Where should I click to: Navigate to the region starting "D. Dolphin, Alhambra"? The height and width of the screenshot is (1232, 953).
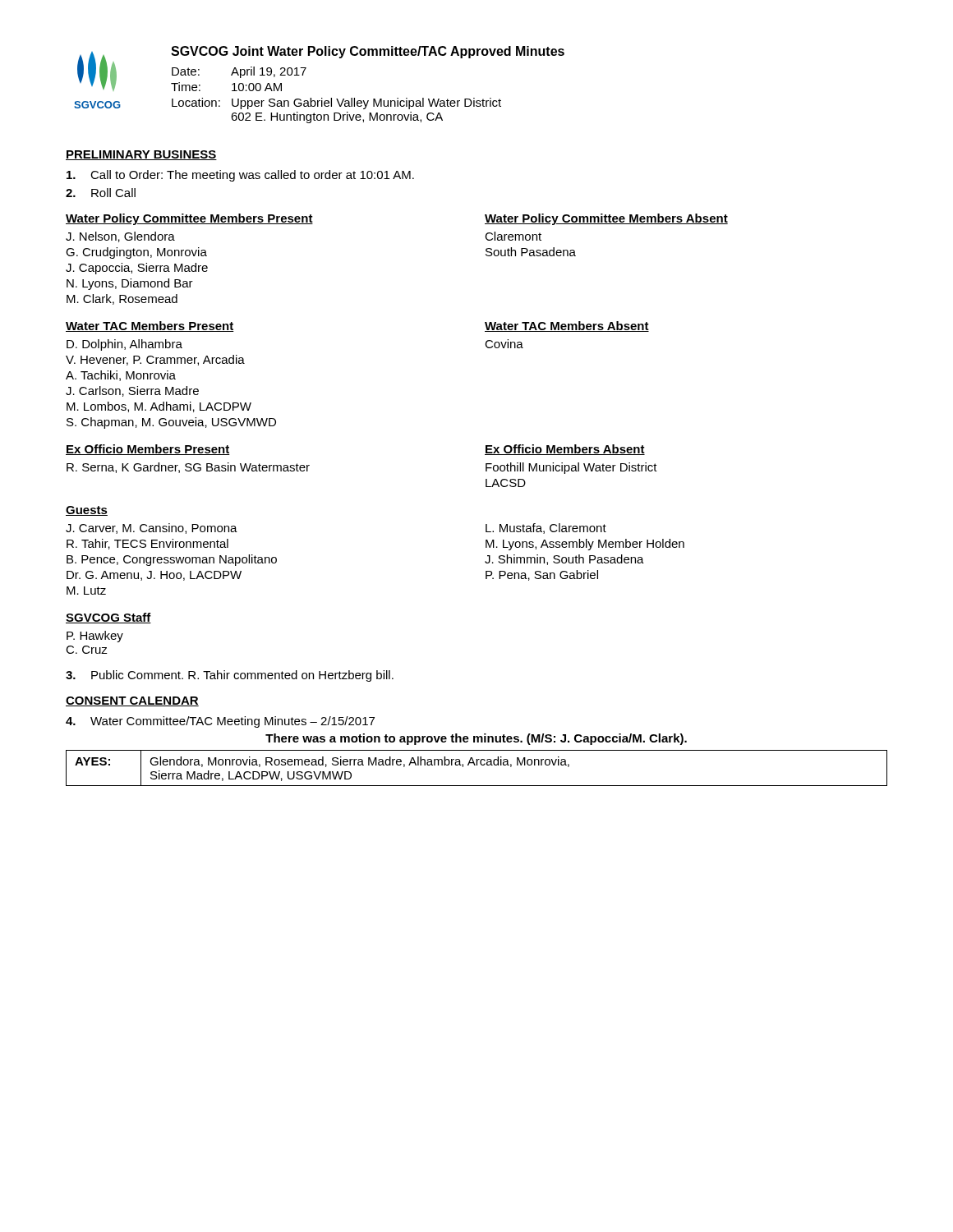[124, 344]
